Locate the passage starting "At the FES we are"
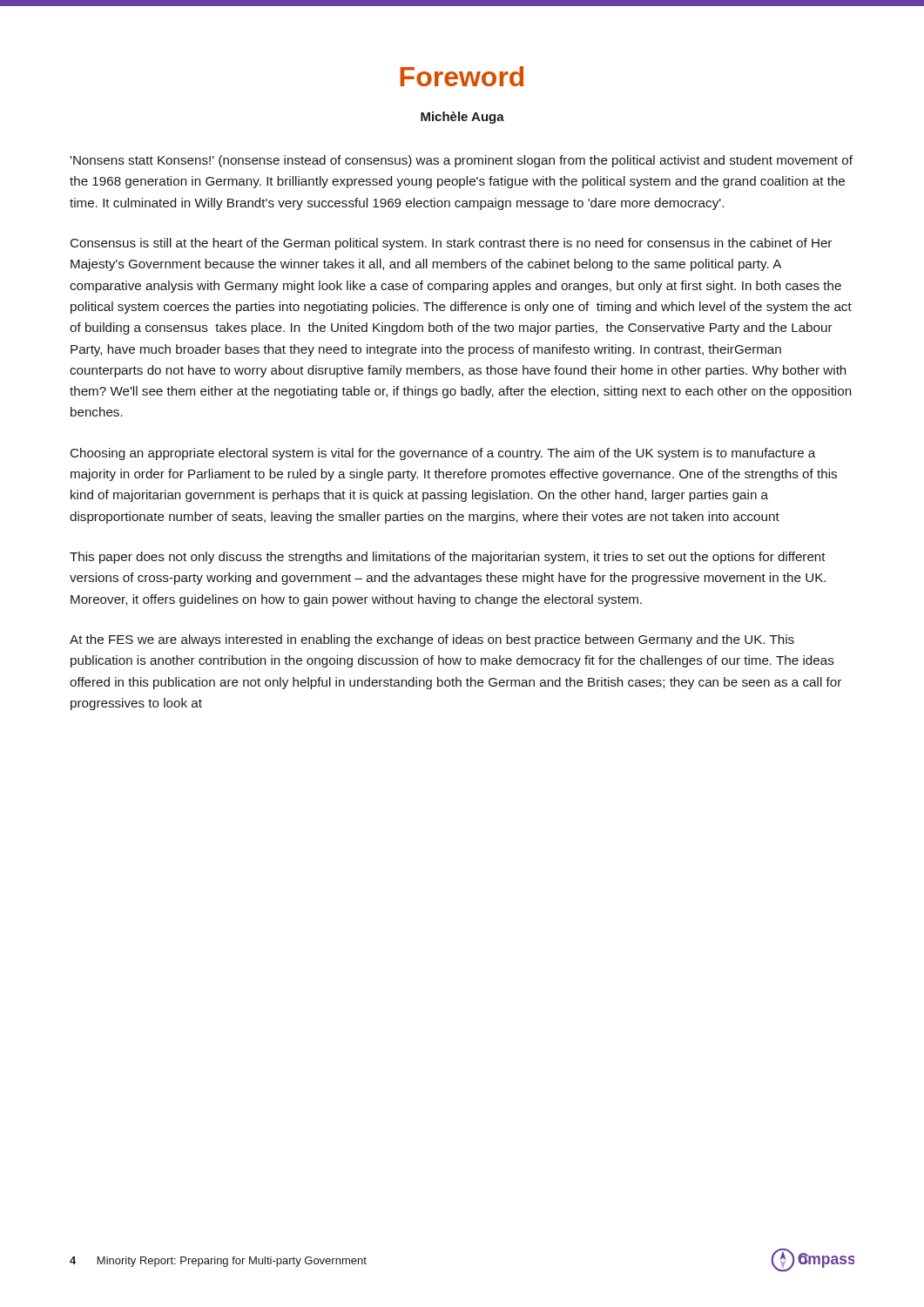Viewport: 924px width, 1307px height. point(456,671)
